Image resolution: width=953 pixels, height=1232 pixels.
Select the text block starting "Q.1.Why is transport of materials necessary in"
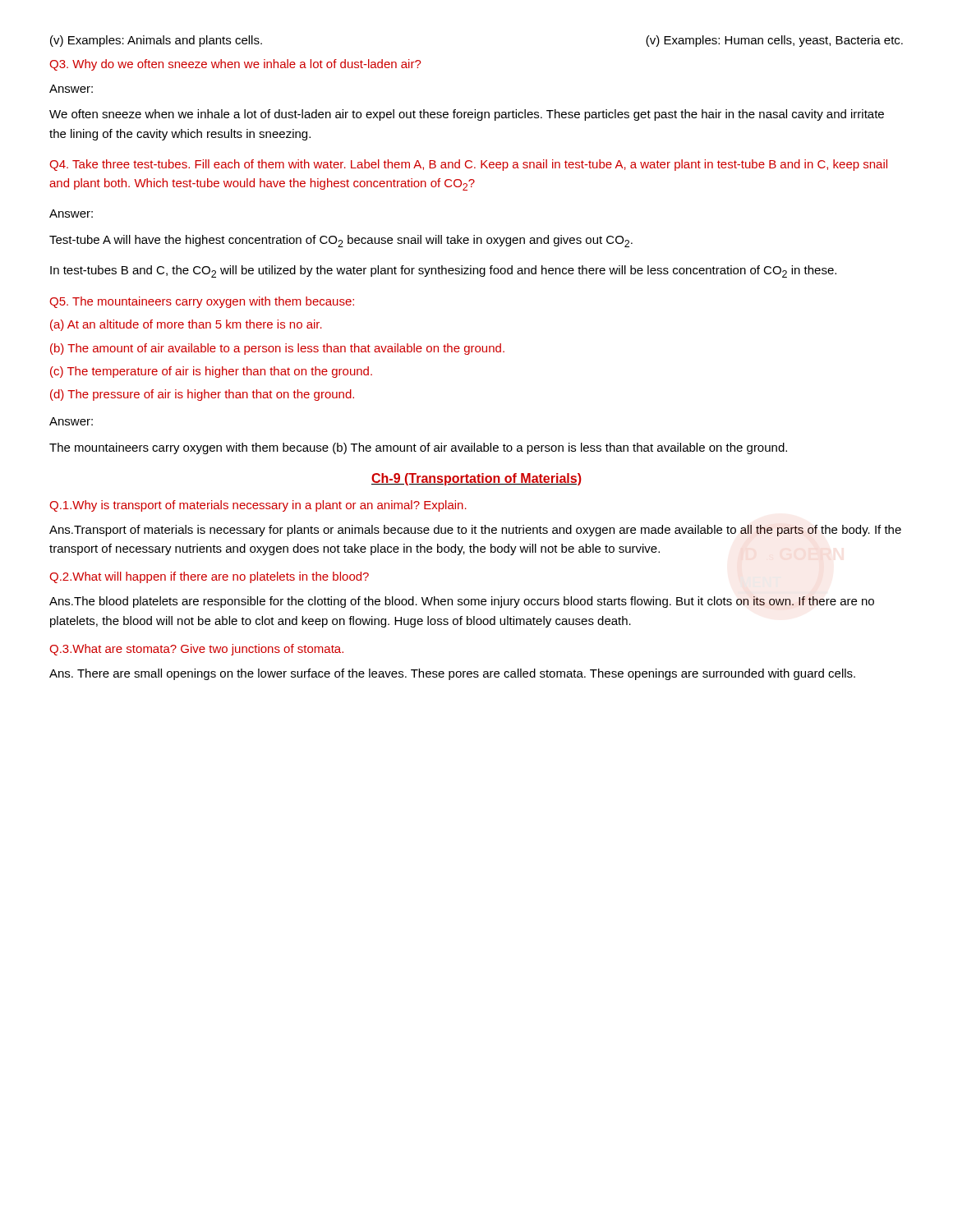click(258, 505)
